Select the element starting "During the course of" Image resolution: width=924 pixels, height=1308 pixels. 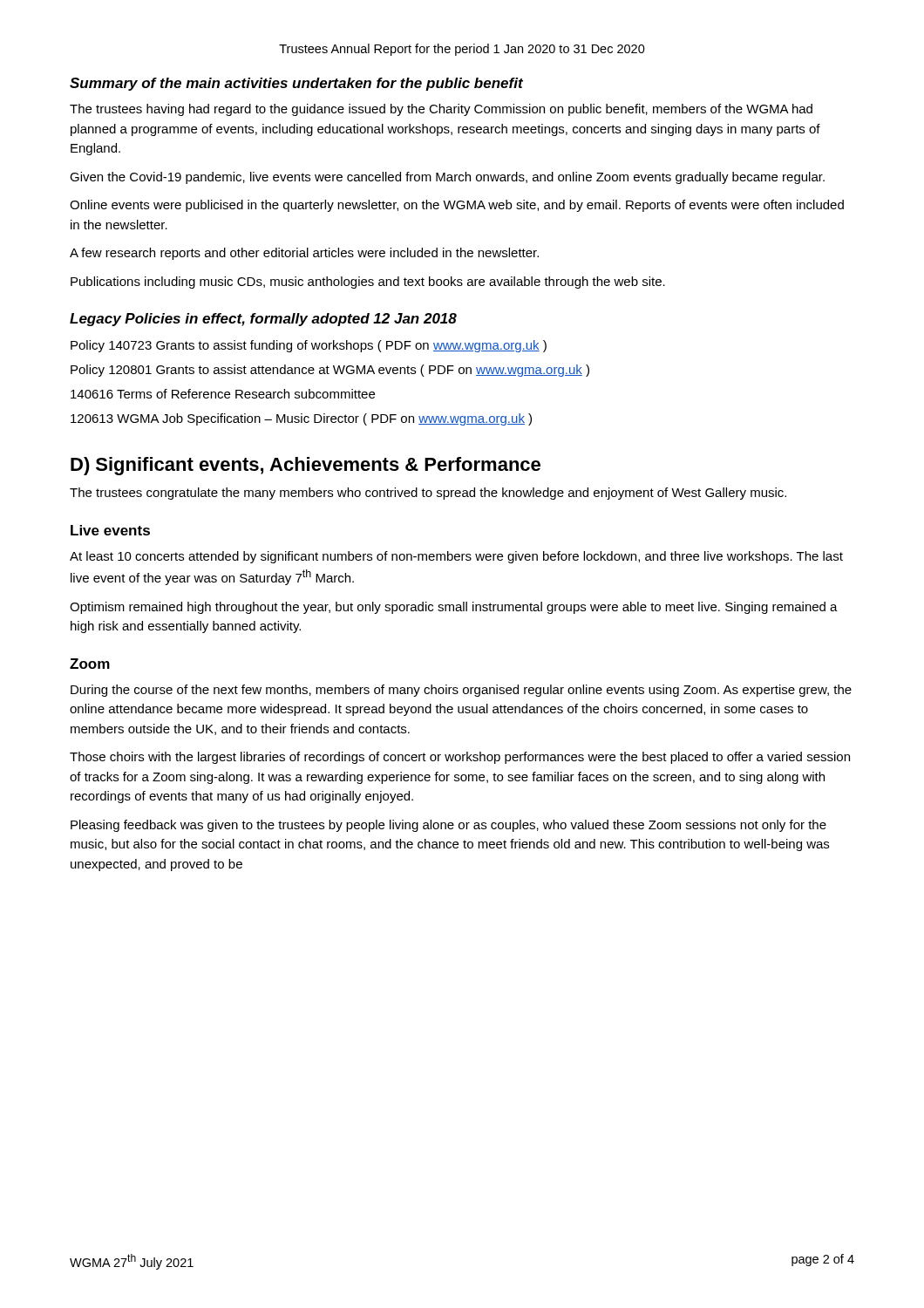tap(461, 708)
